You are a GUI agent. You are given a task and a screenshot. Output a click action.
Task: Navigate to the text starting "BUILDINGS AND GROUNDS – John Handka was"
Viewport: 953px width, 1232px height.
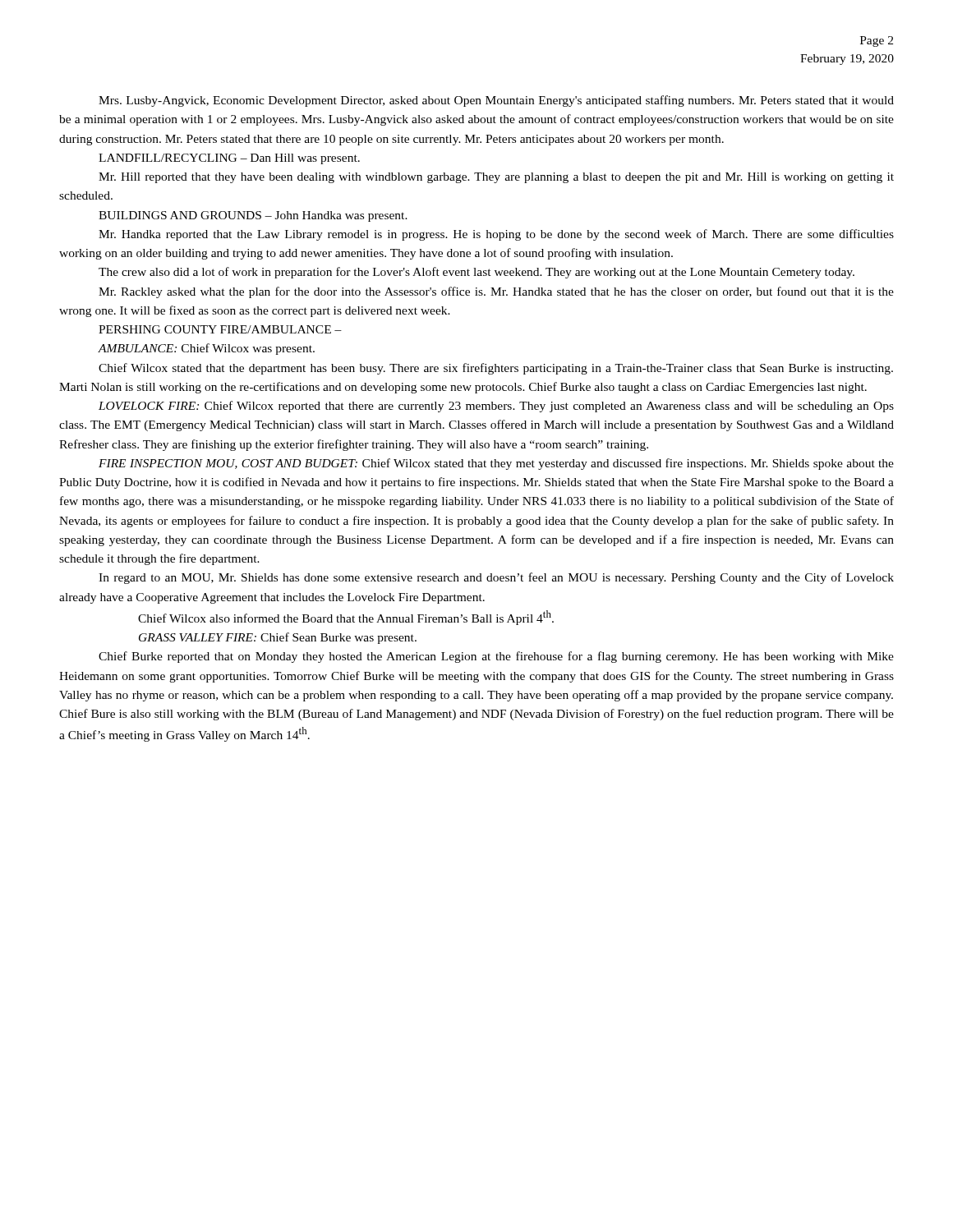(253, 216)
